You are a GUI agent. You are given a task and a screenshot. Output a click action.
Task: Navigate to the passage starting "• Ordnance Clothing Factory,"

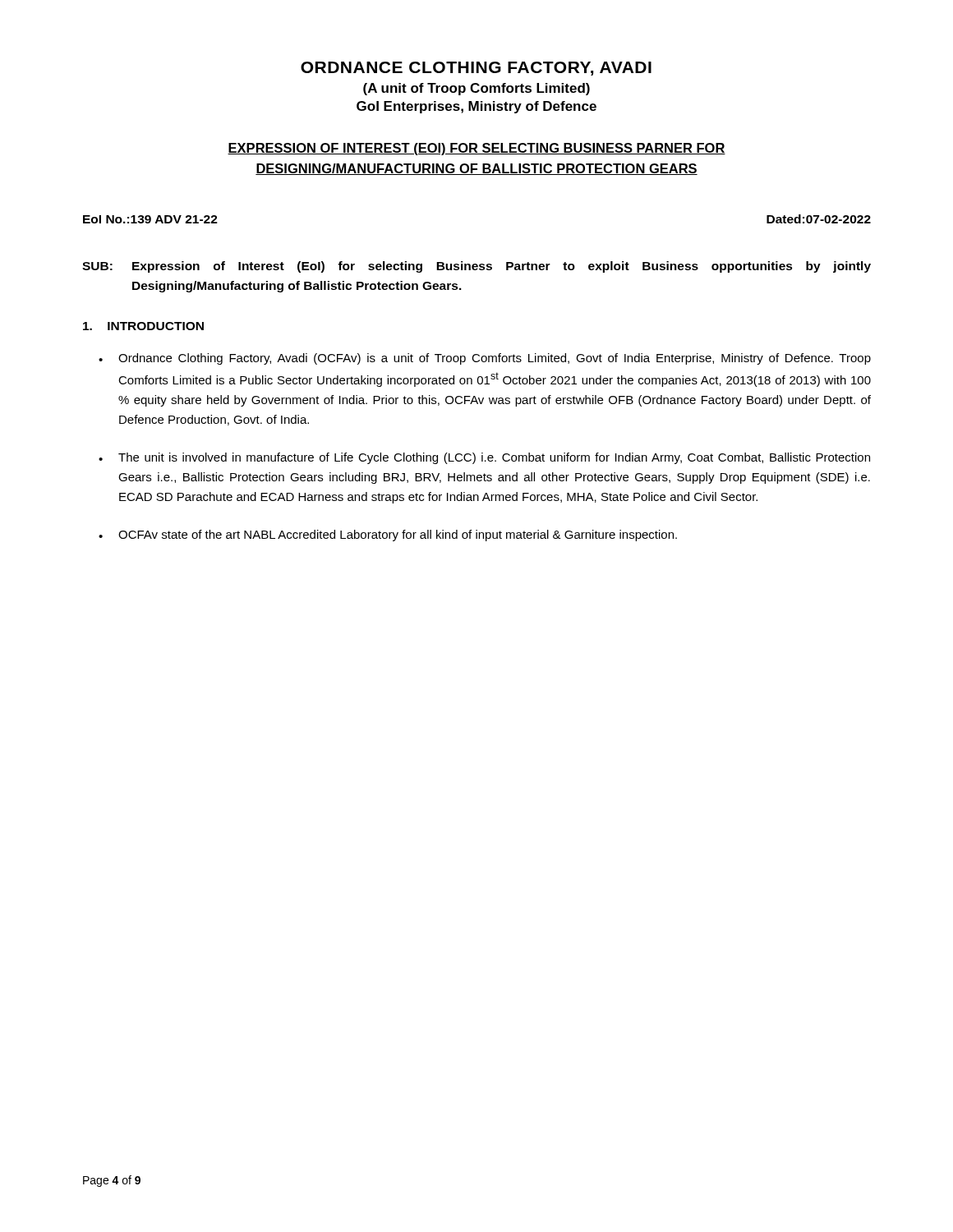[485, 389]
